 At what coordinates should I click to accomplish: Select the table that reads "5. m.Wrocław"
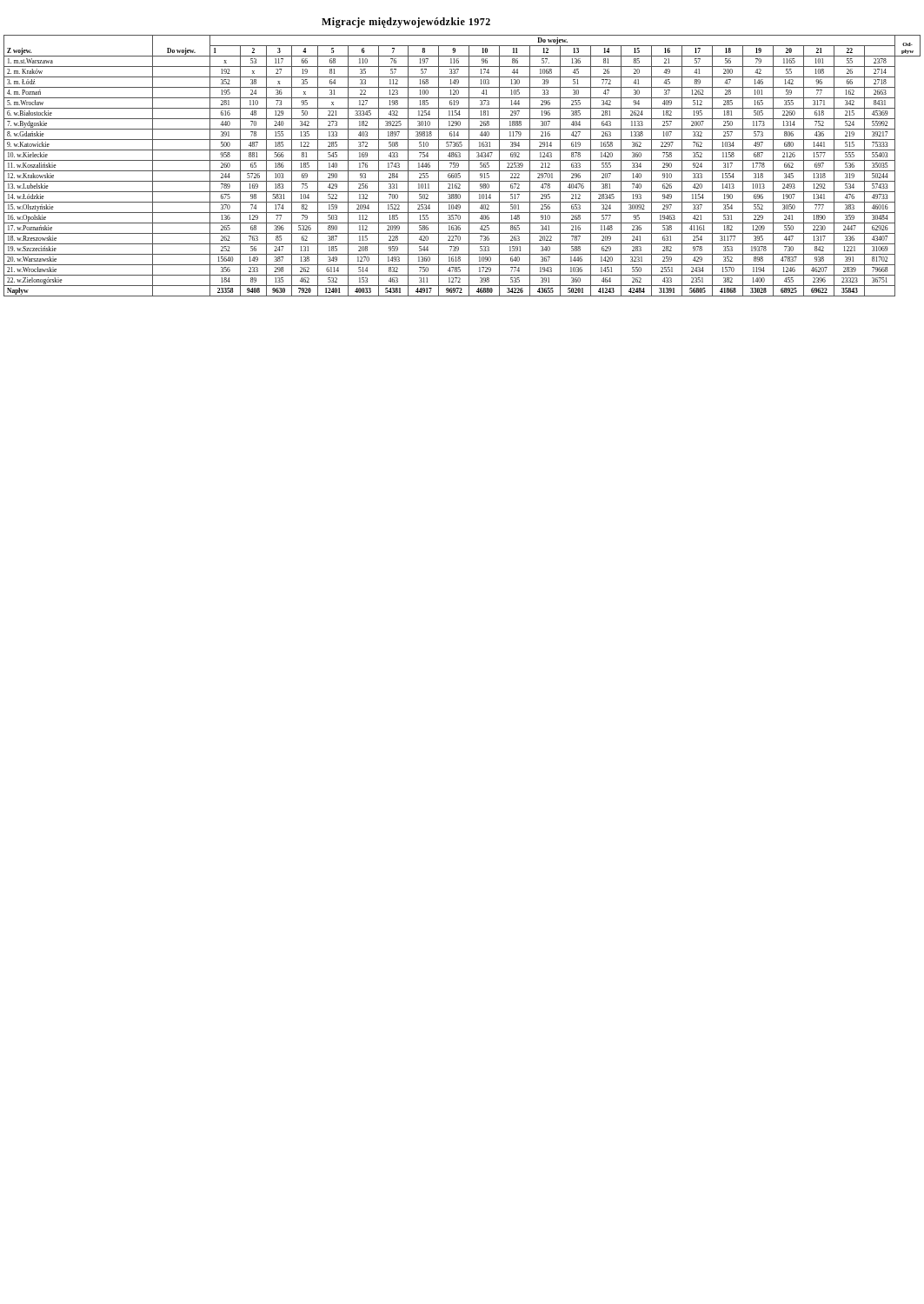(463, 166)
